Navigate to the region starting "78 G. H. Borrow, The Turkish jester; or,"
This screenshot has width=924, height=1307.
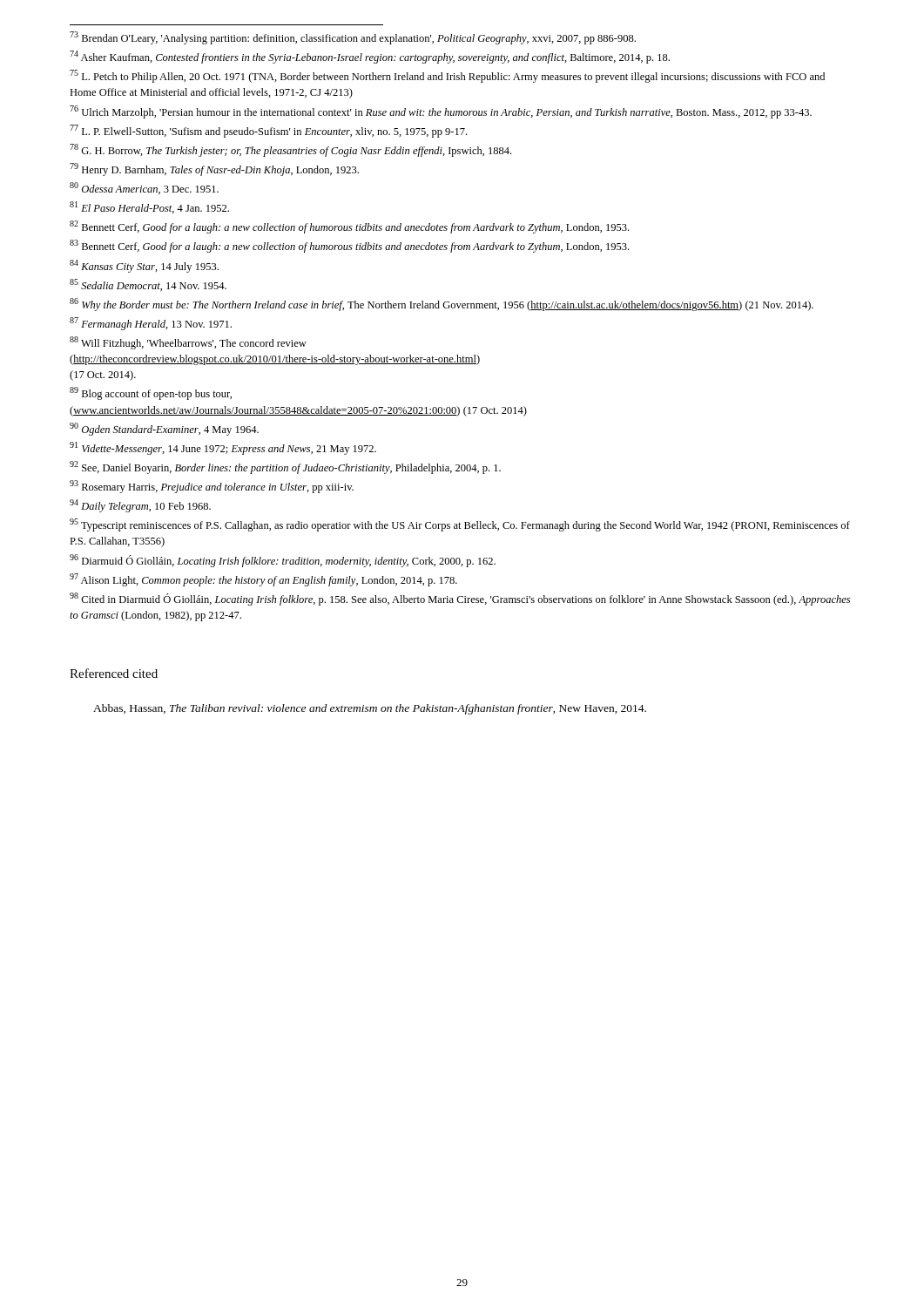tap(291, 150)
